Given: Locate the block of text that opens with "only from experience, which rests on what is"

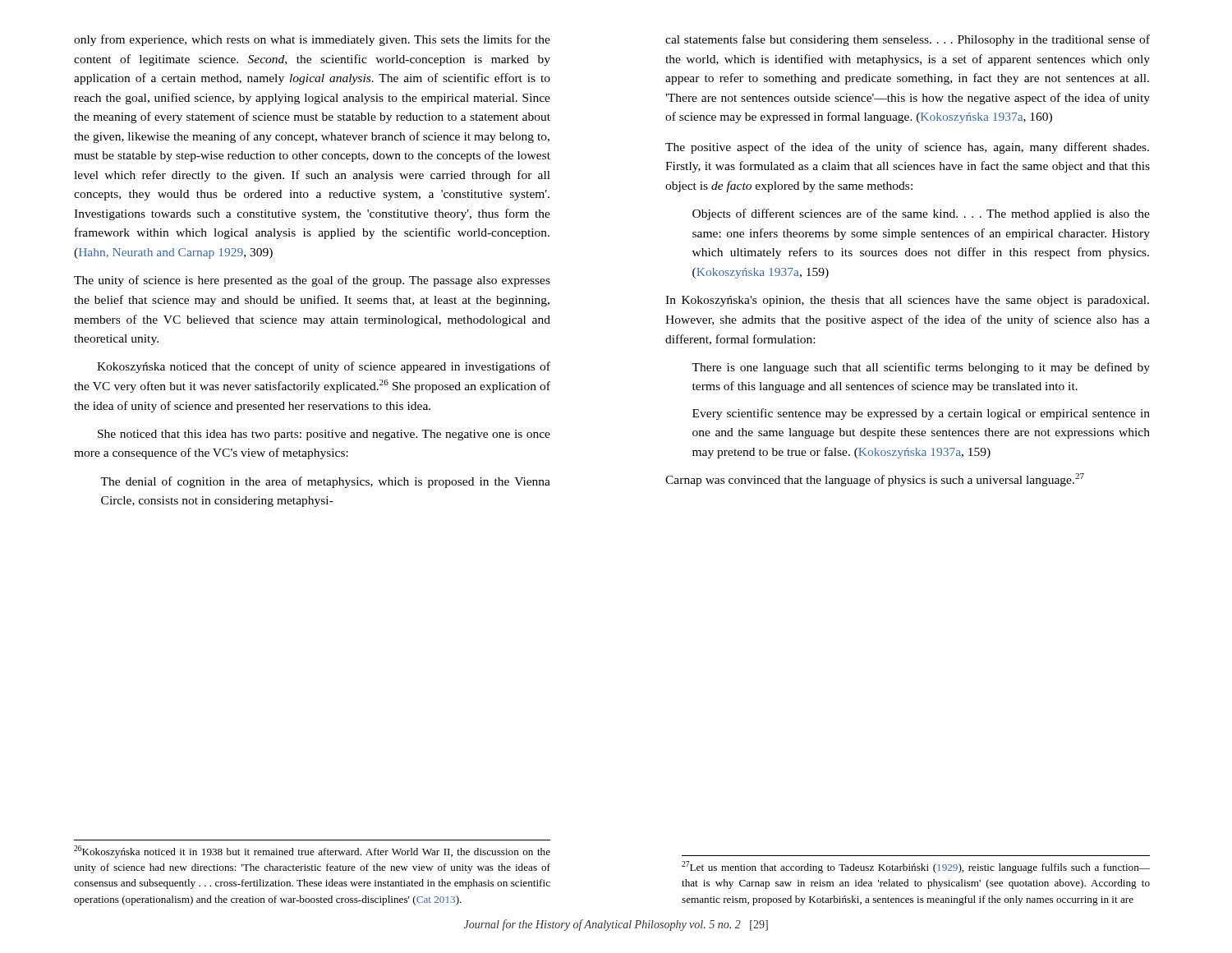Looking at the screenshot, I should [x=312, y=146].
